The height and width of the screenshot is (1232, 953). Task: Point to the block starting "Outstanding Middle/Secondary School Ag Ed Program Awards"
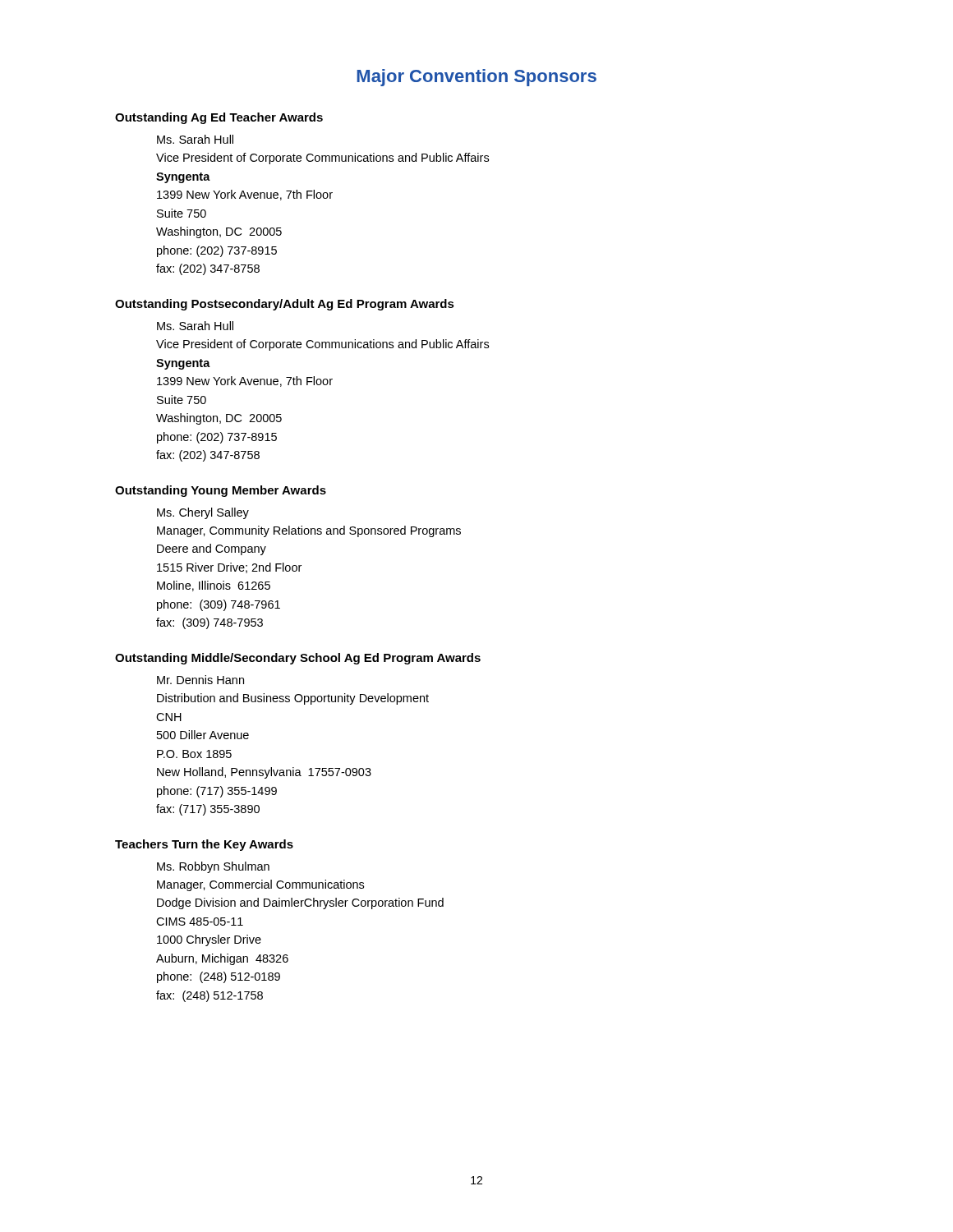(x=298, y=657)
